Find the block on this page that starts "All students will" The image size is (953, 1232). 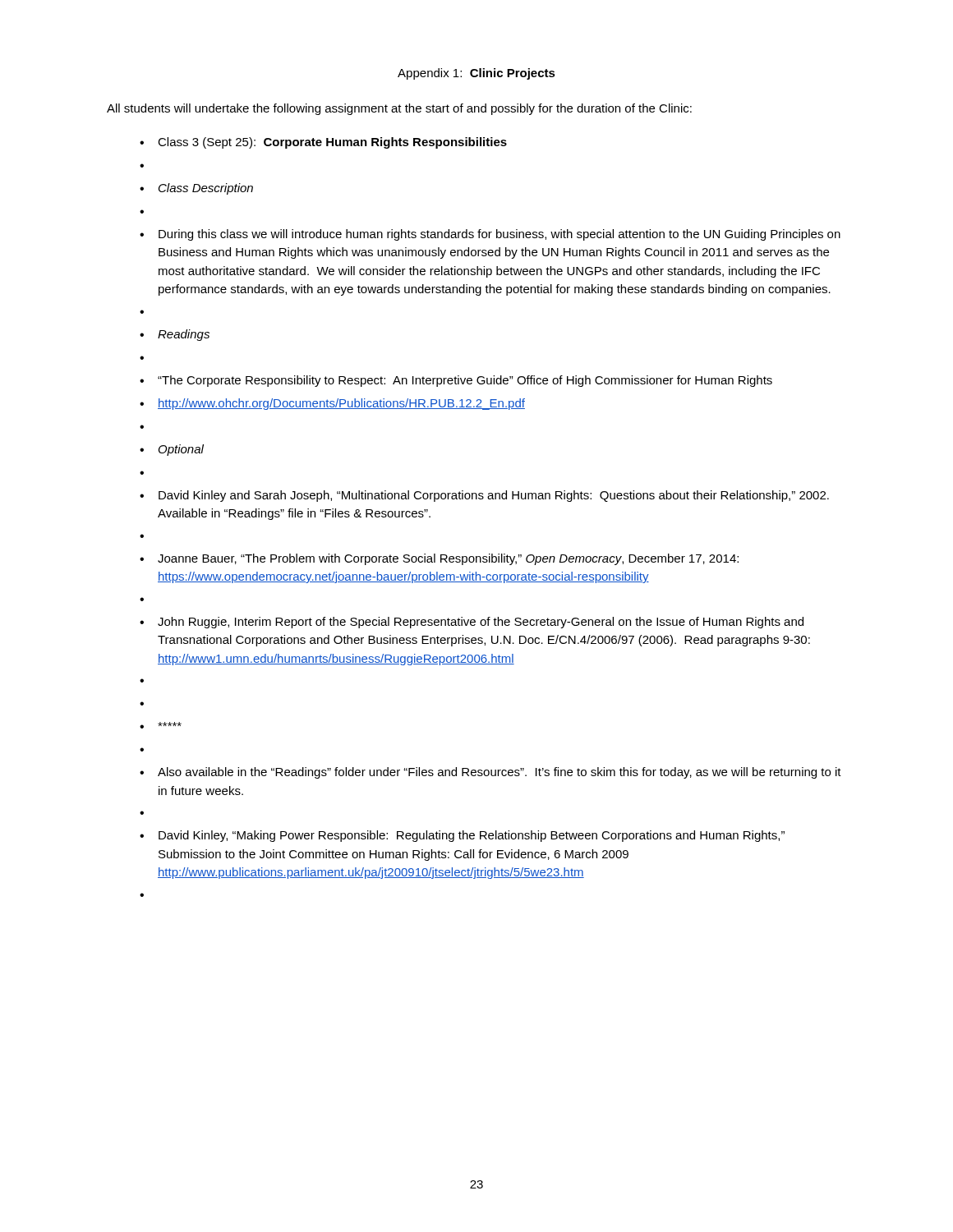[x=400, y=108]
